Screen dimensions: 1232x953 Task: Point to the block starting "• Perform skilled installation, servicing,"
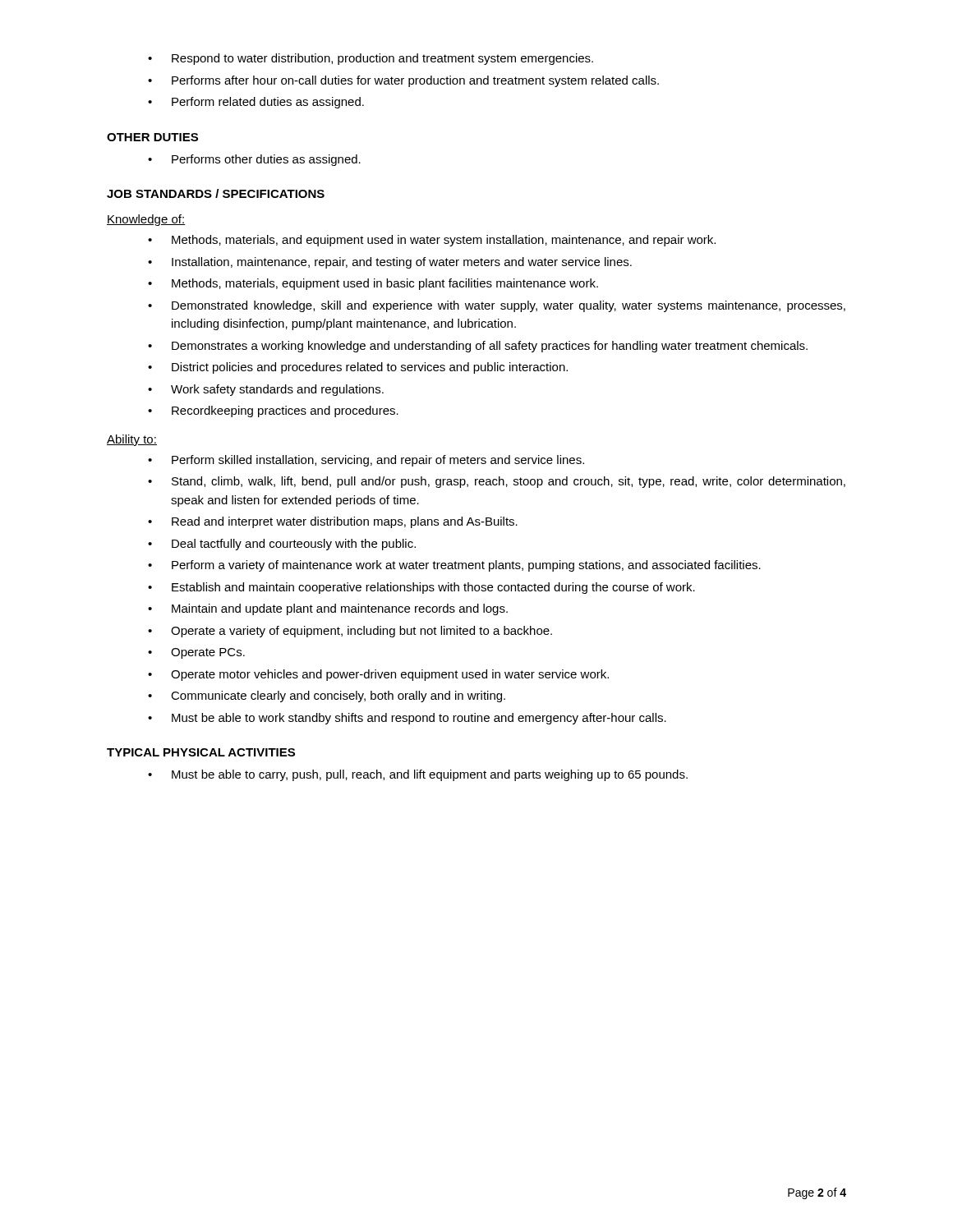pos(497,460)
